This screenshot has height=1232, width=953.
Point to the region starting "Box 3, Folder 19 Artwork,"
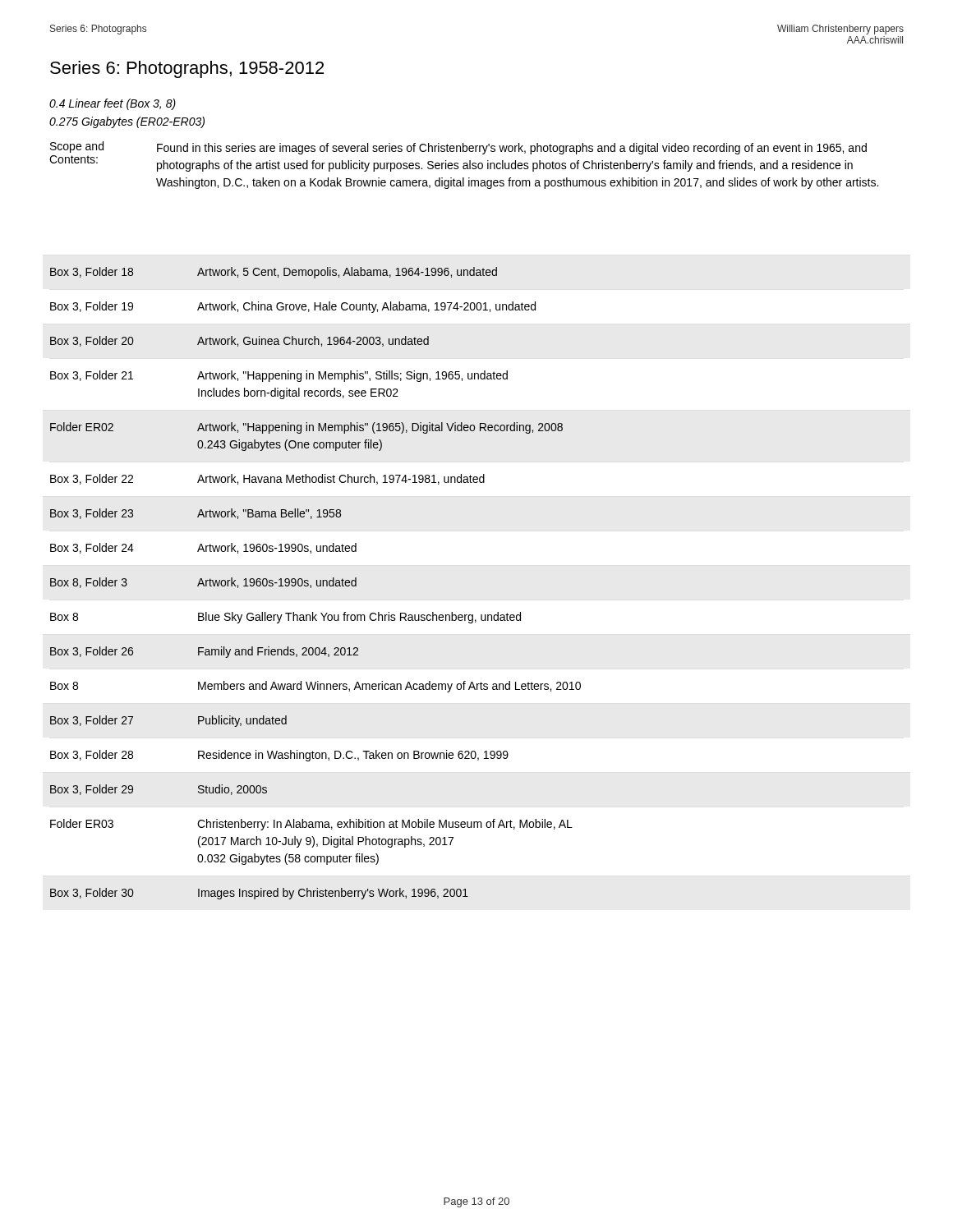pyautogui.click(x=476, y=307)
